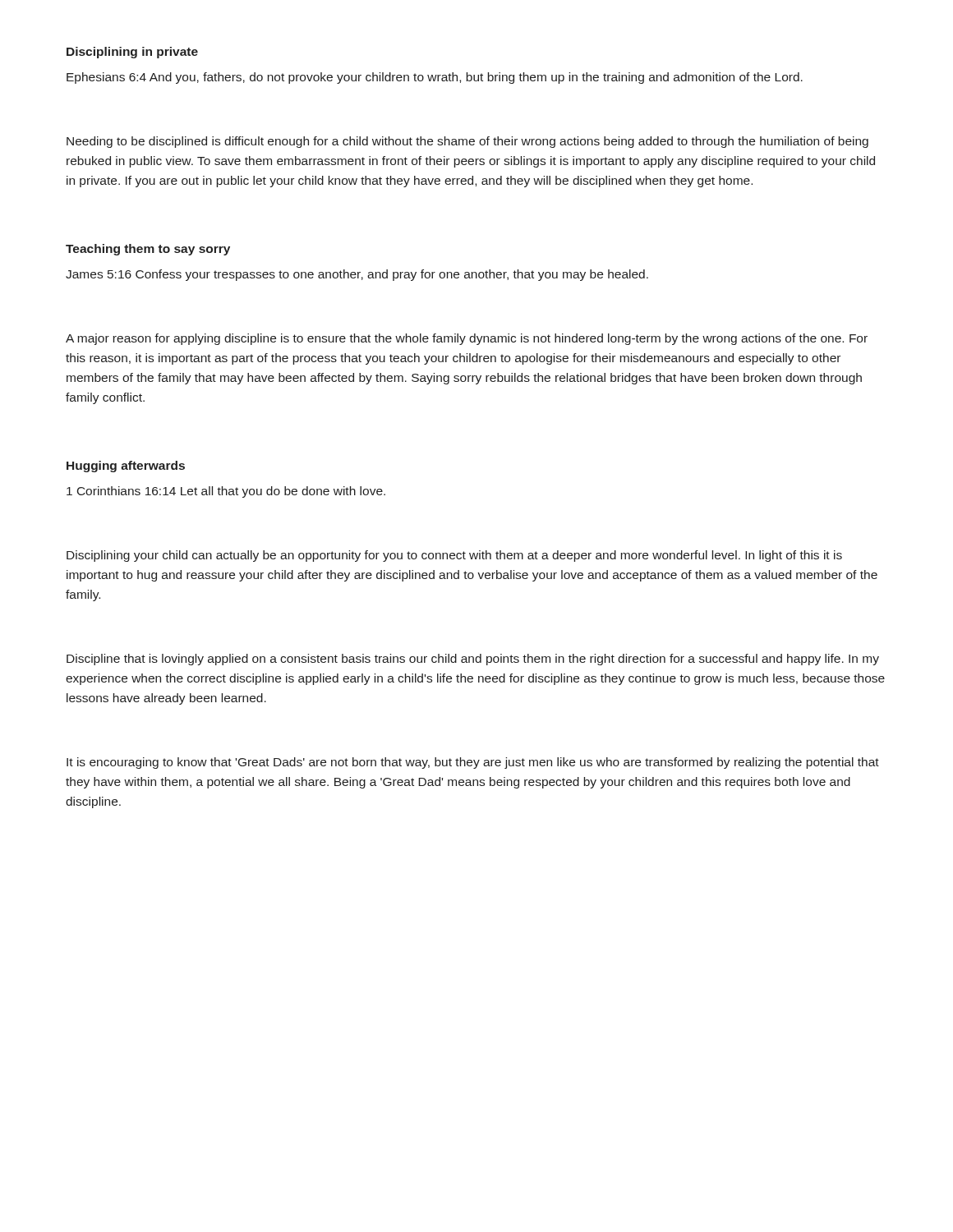Point to the element starting "A major reason for applying discipline is to"
Screen dimensions: 1232x953
click(467, 368)
